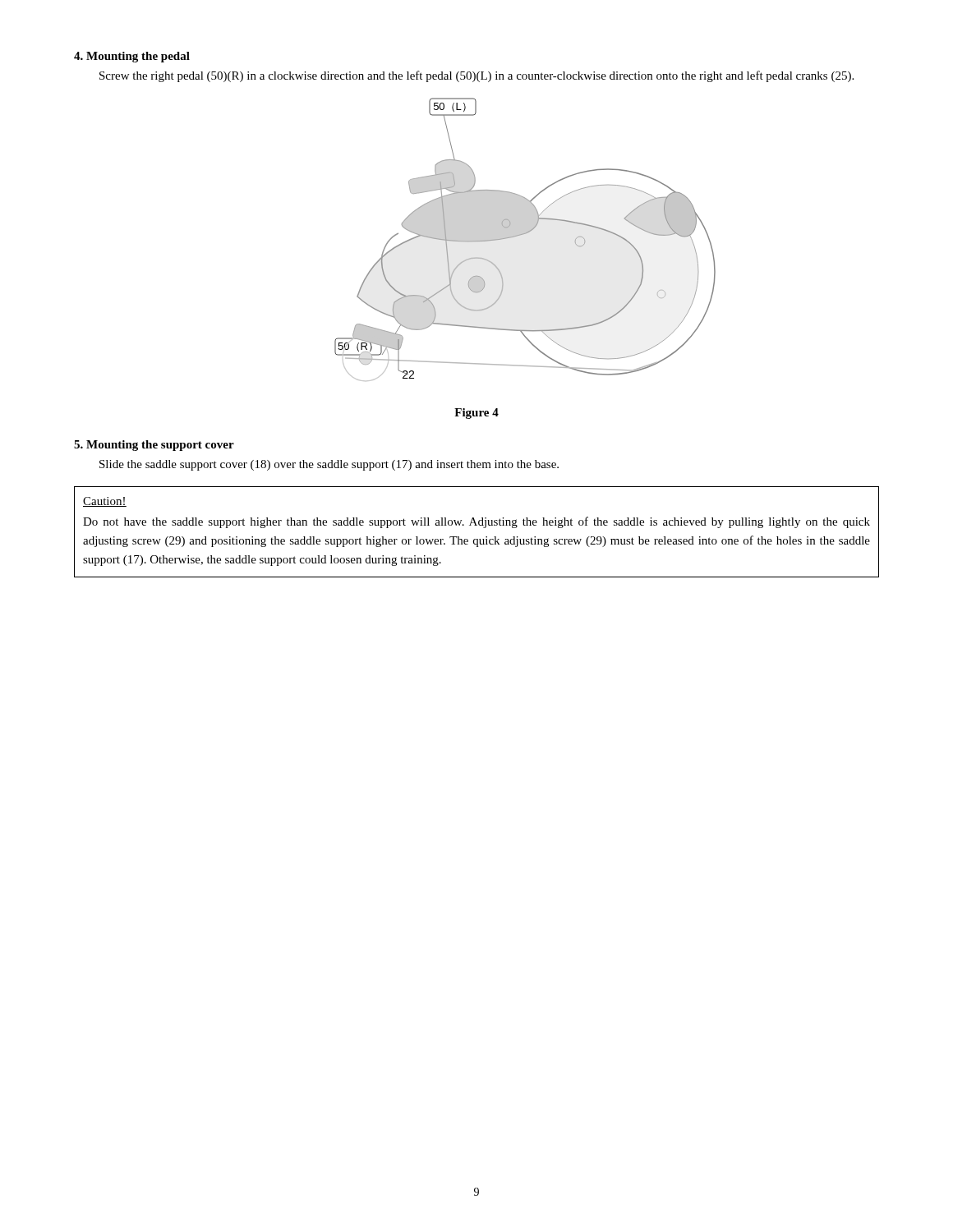Click the section header that begins "5. Mounting the"

[x=154, y=445]
